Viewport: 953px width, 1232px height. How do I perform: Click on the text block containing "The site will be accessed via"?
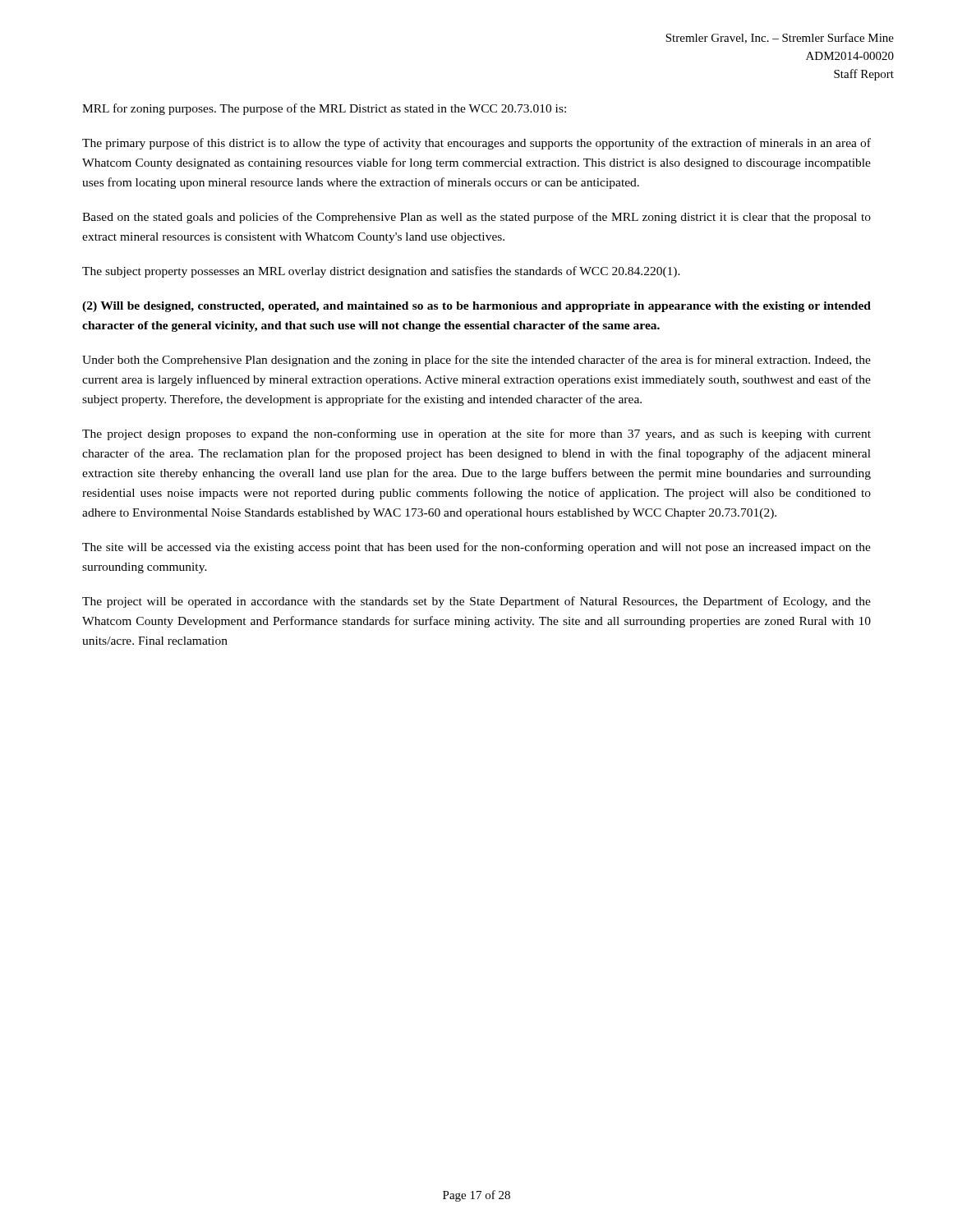(x=476, y=557)
